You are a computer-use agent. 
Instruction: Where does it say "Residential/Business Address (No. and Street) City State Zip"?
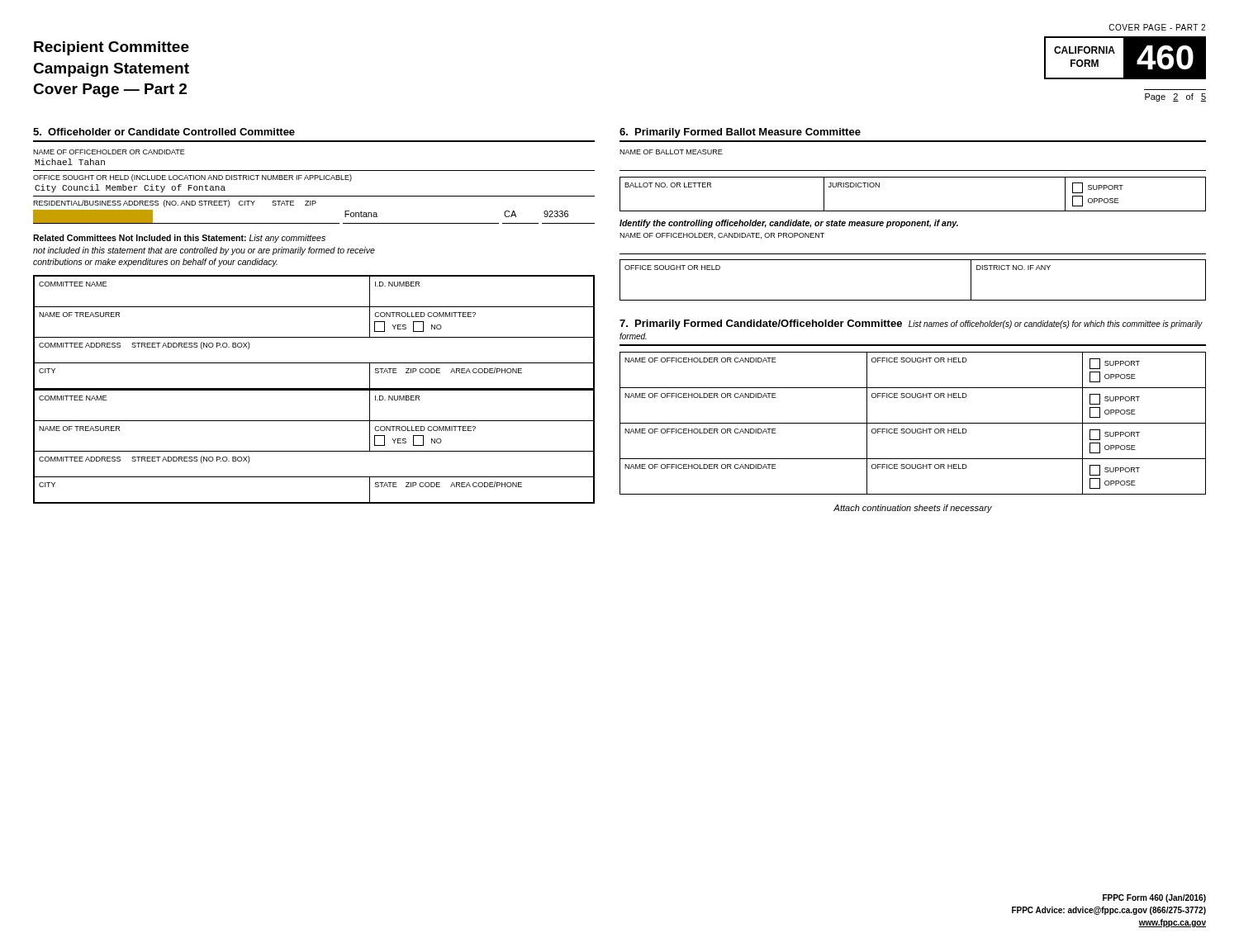tap(175, 203)
